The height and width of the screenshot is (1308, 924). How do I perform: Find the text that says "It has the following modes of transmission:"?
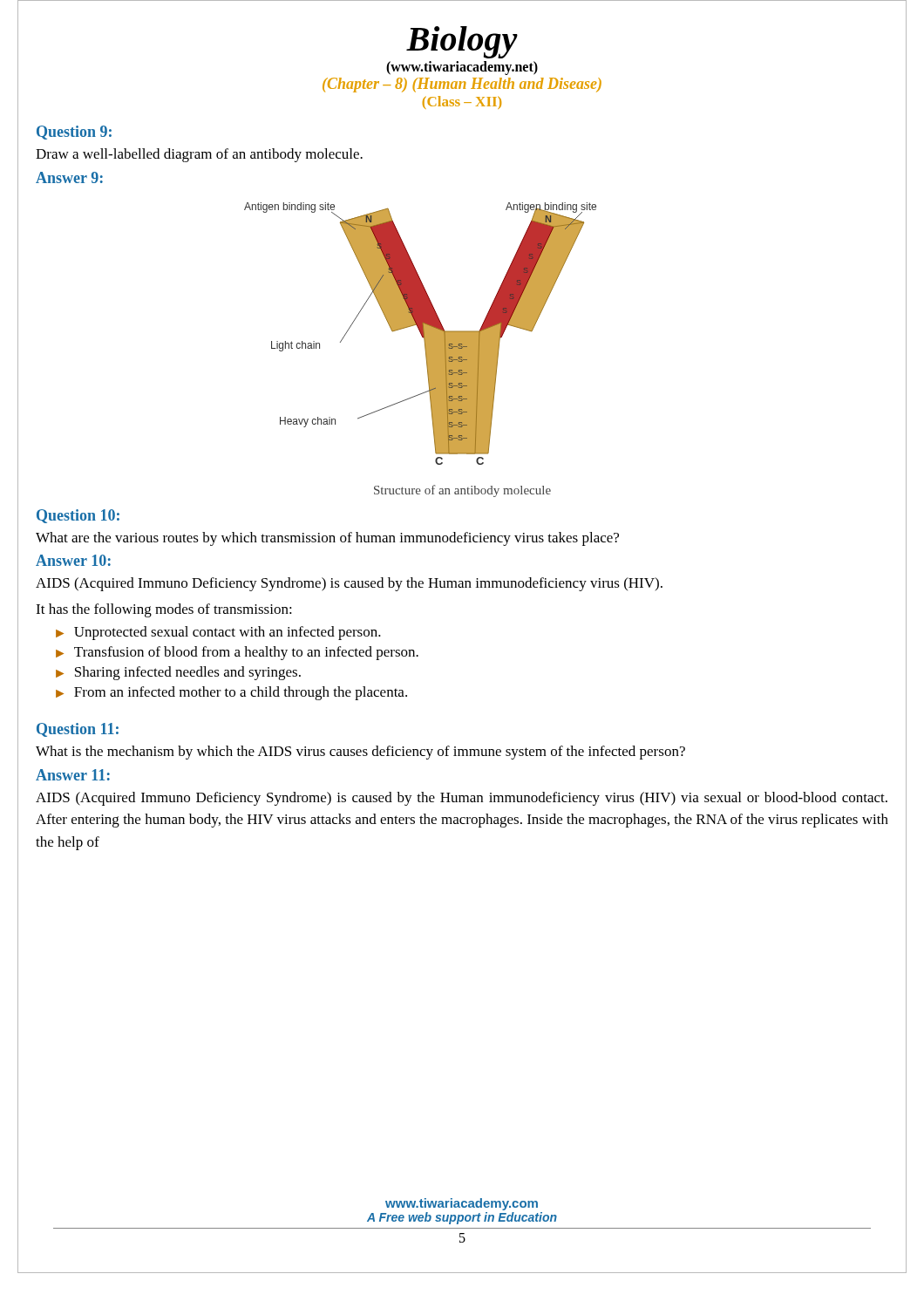coord(164,609)
